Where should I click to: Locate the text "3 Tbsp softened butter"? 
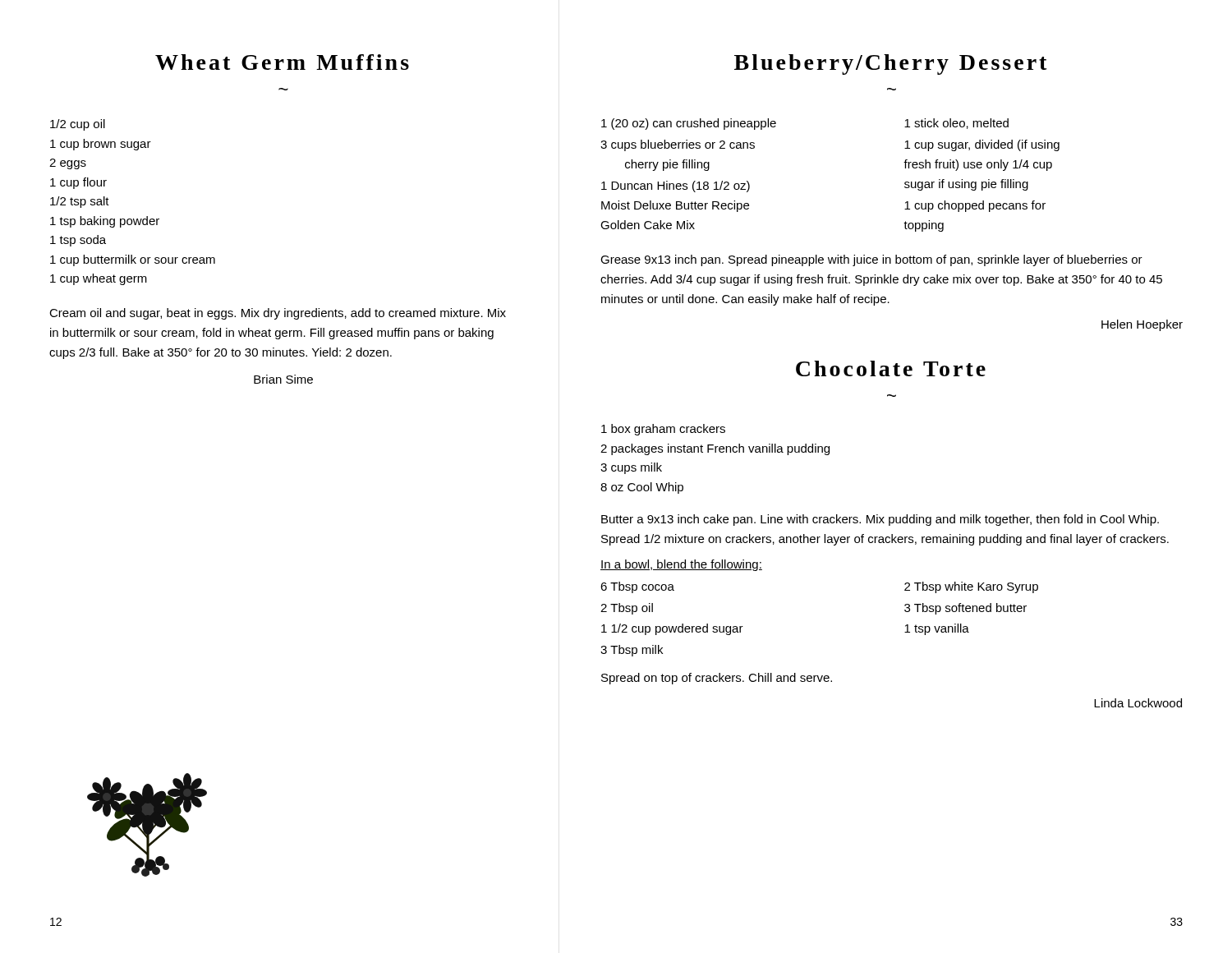pos(965,607)
